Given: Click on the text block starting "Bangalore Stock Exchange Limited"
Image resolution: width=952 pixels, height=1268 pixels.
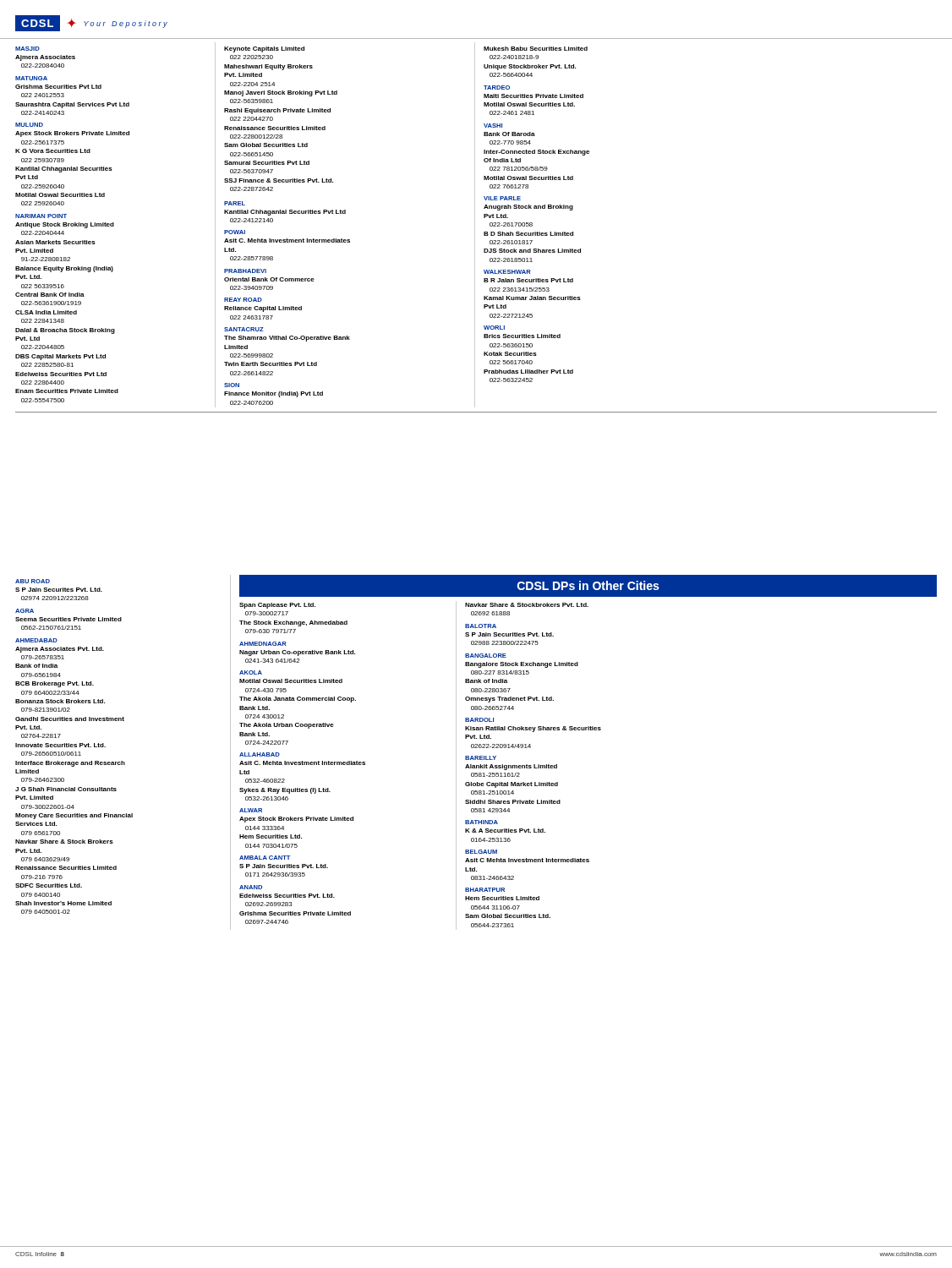Looking at the screenshot, I should [522, 686].
